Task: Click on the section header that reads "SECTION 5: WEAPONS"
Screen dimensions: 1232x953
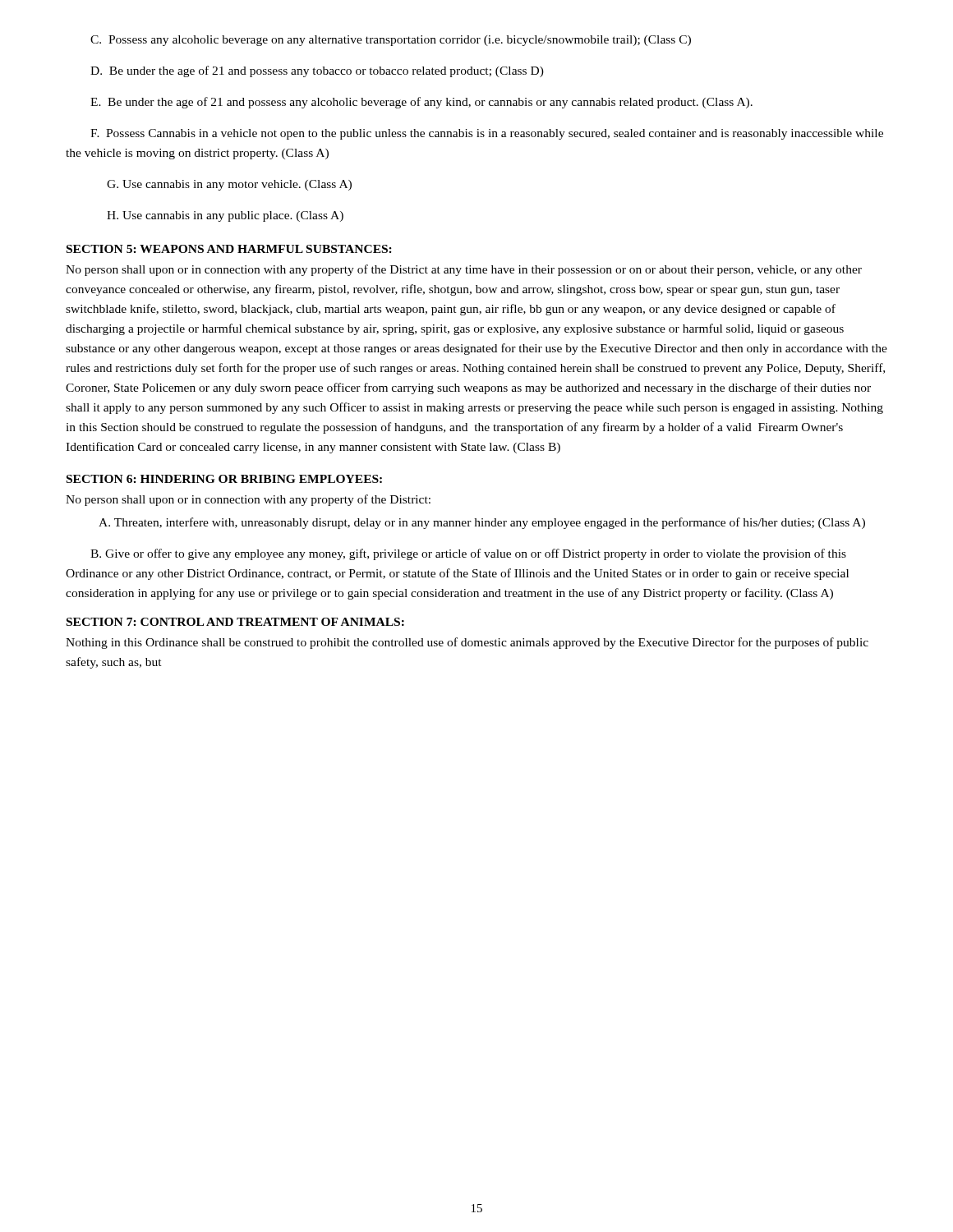Action: [x=229, y=249]
